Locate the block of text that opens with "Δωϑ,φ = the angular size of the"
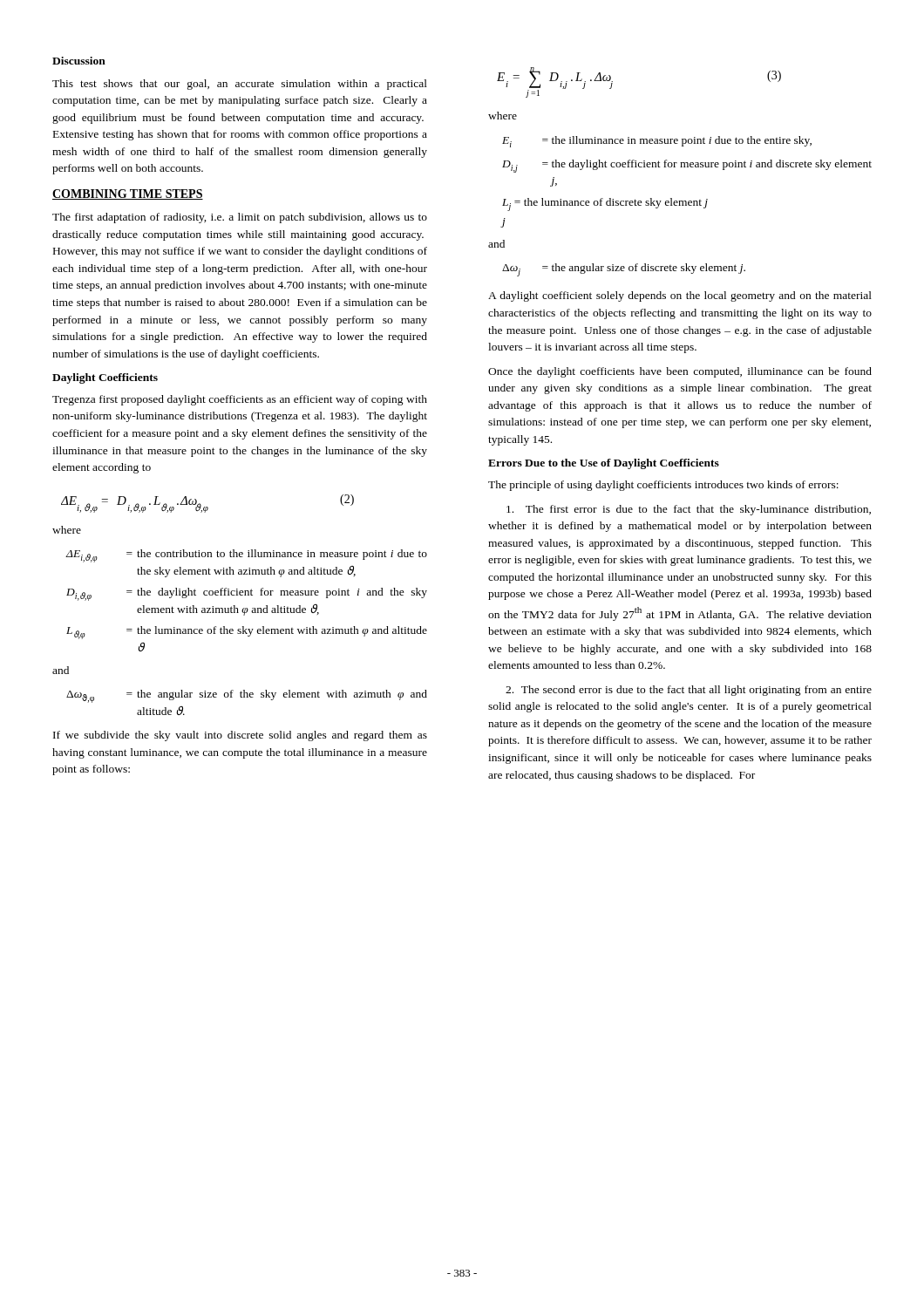This screenshot has height=1308, width=924. [x=247, y=703]
